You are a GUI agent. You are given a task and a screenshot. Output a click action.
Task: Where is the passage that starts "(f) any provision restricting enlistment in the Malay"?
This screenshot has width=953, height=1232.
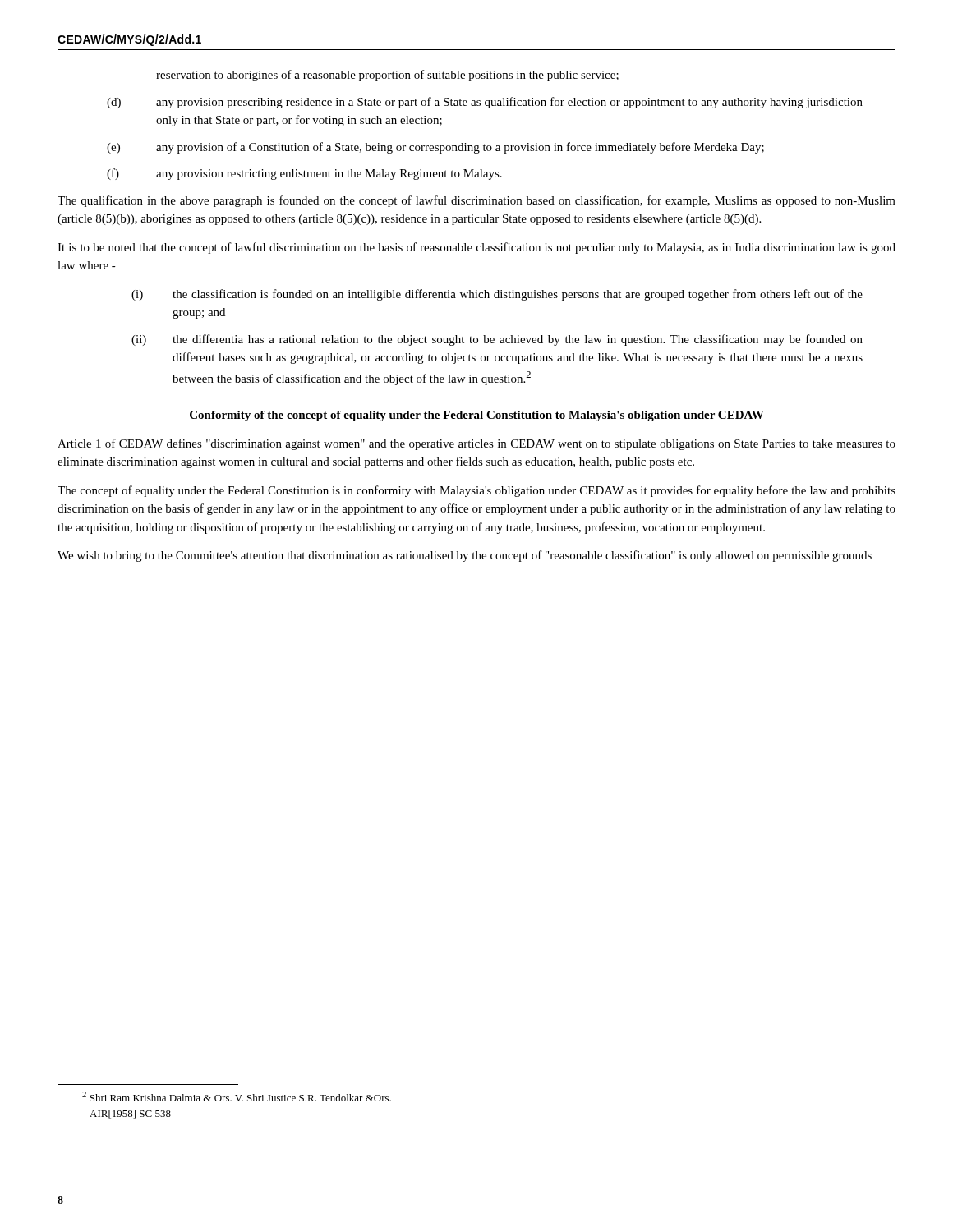tap(305, 173)
